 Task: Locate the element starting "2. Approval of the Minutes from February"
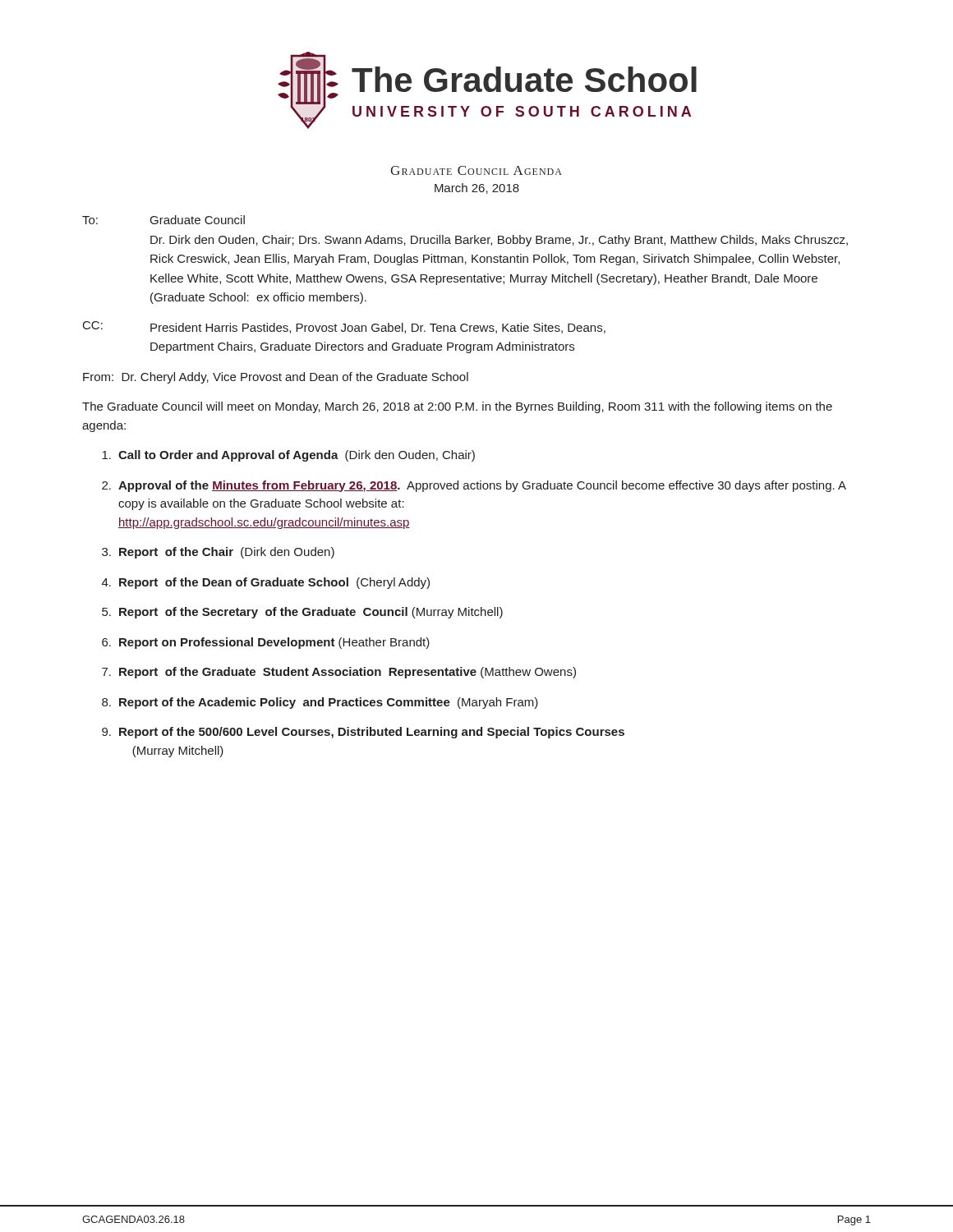474,486
